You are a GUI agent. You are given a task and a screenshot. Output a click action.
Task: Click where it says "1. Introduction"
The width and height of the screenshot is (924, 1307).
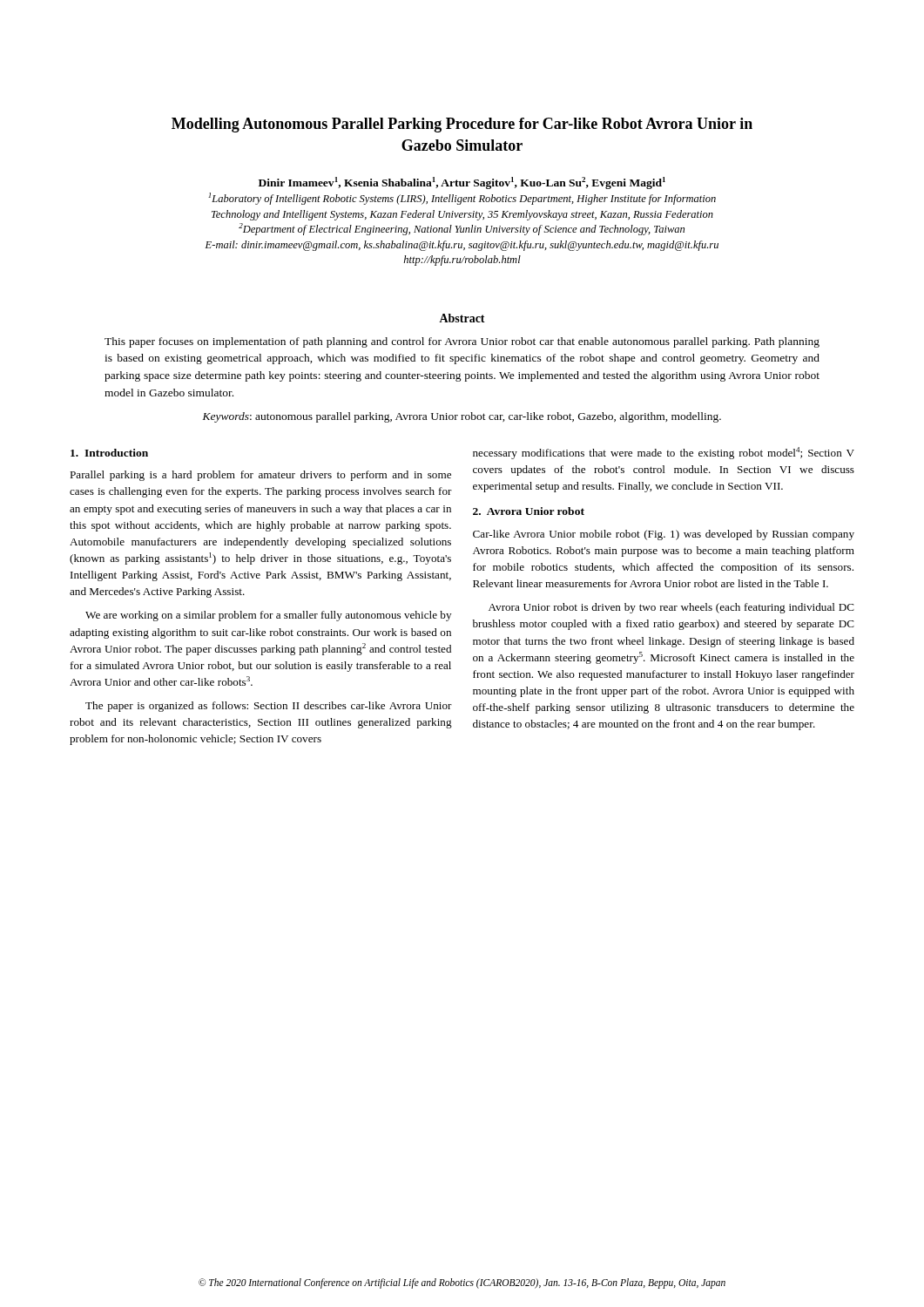(x=109, y=452)
